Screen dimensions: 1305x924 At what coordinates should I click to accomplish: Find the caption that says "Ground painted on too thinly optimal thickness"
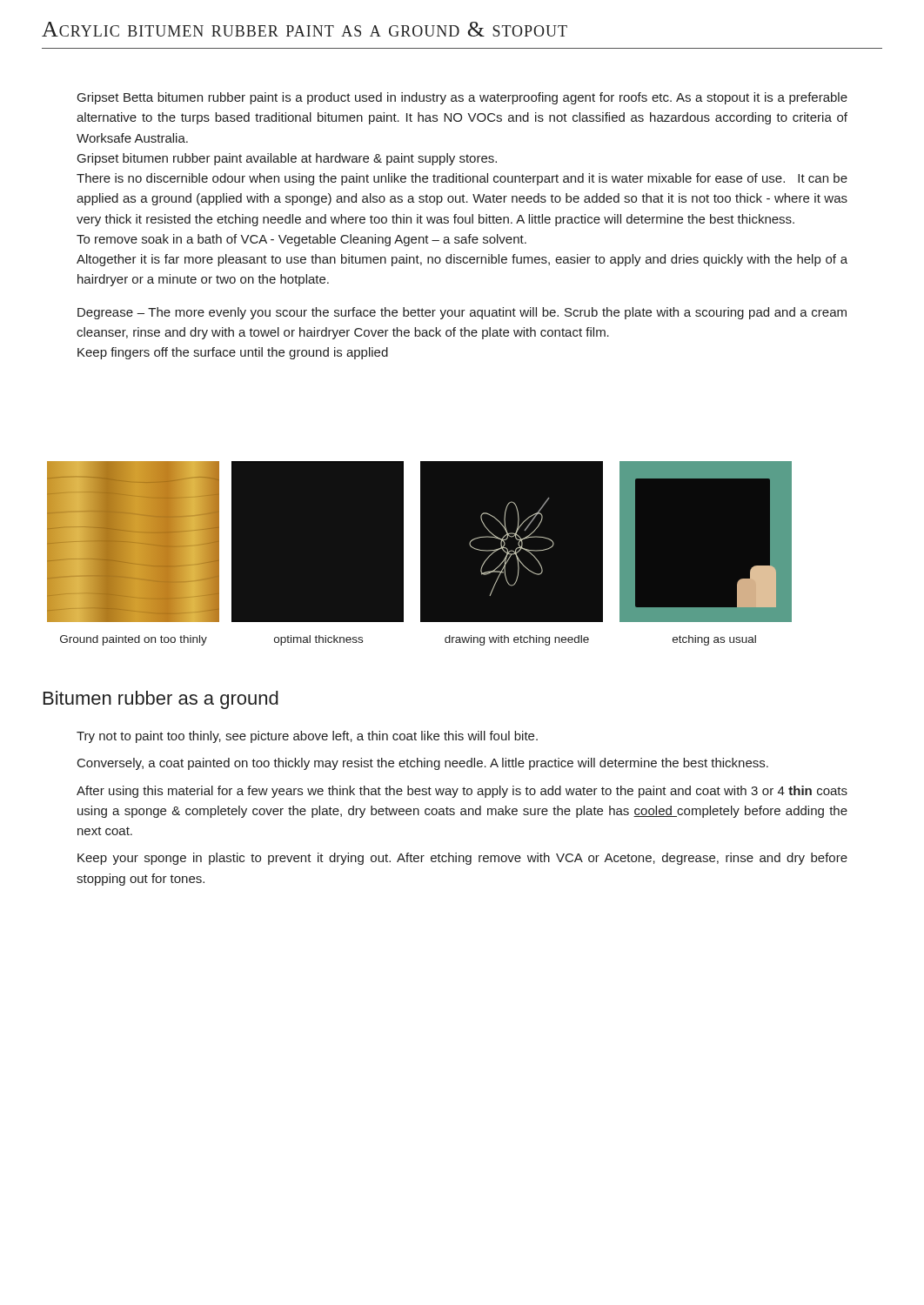coord(130,640)
